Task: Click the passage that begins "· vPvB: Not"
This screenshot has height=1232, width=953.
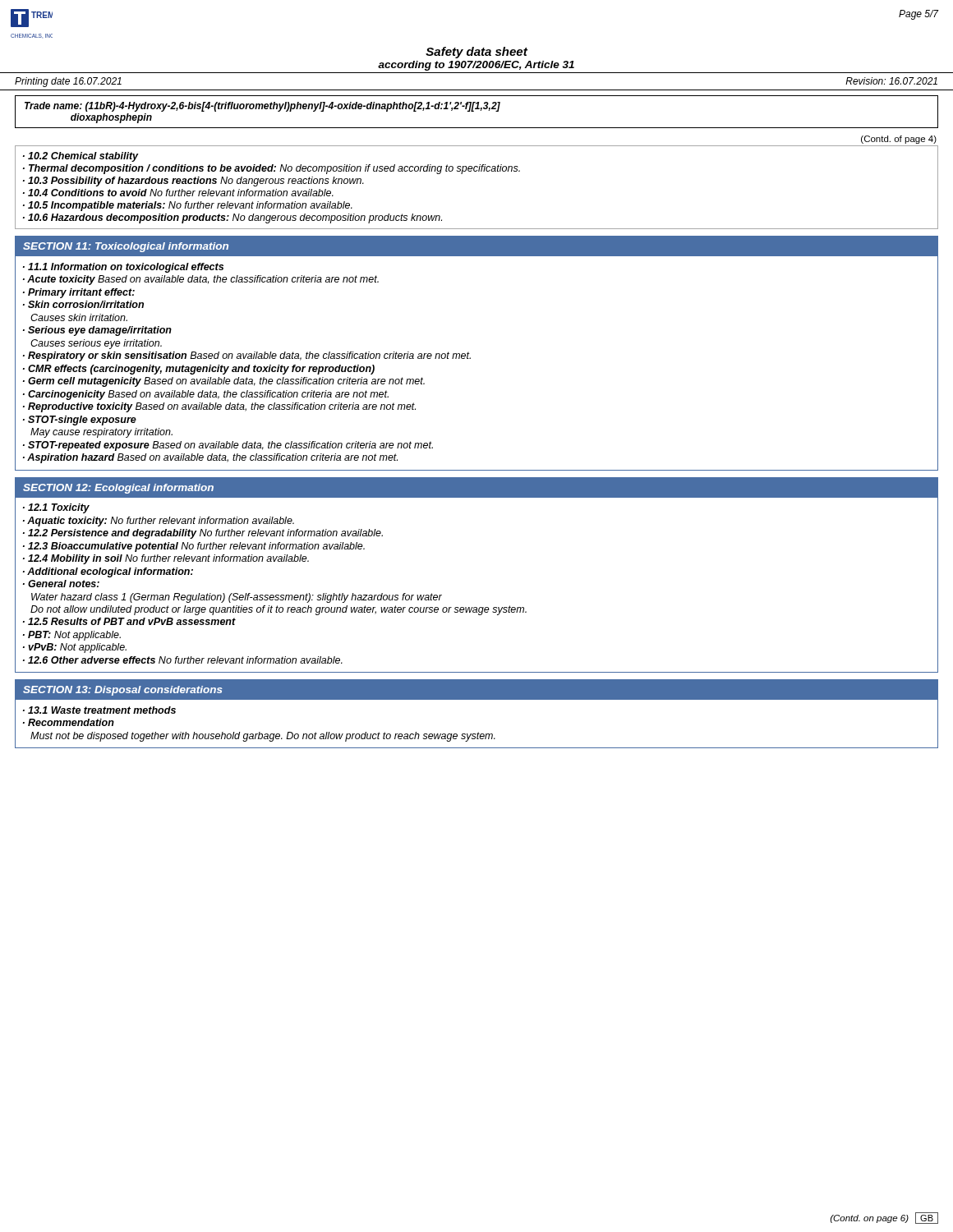Action: tap(75, 647)
